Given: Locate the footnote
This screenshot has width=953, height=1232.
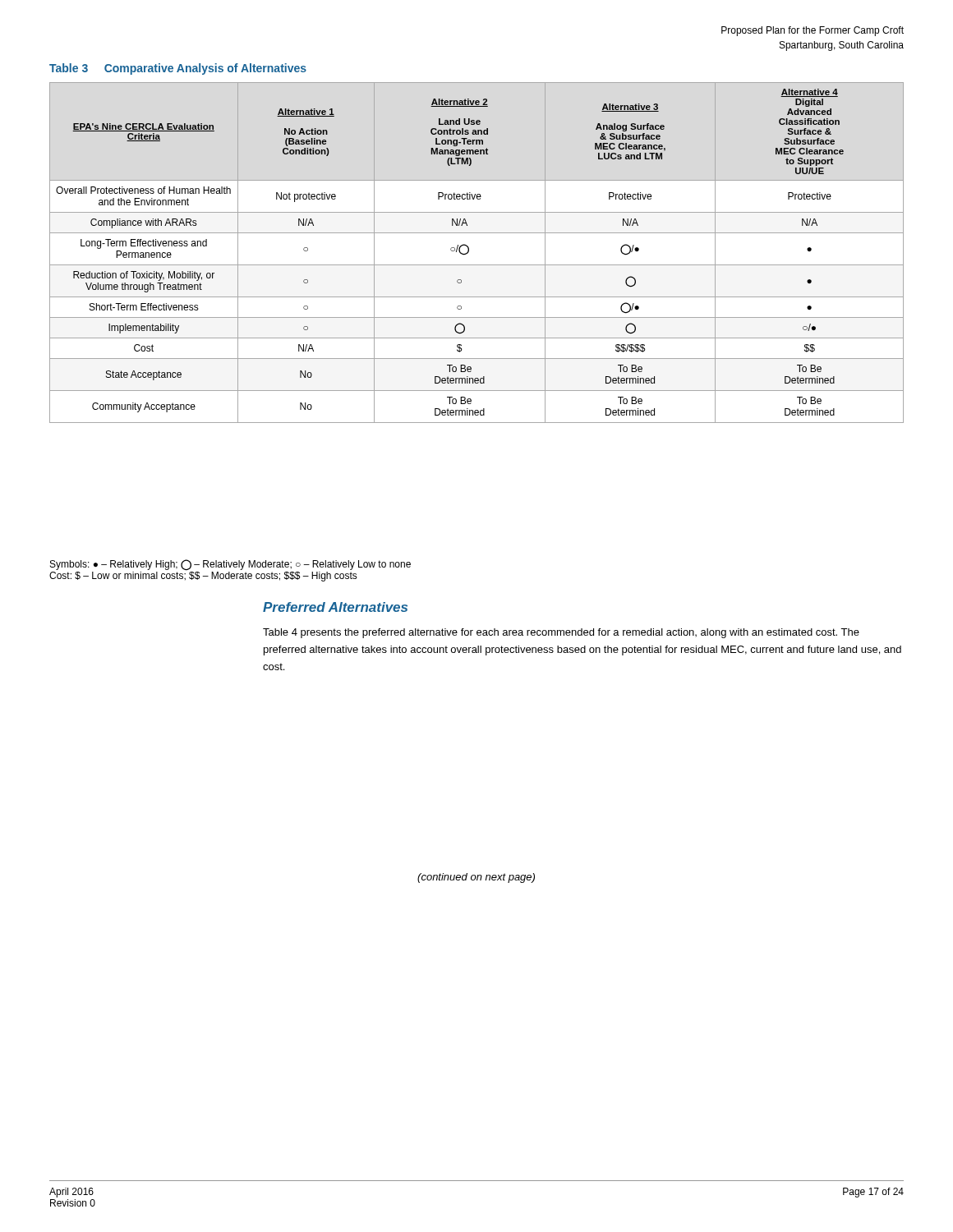Looking at the screenshot, I should coord(230,570).
